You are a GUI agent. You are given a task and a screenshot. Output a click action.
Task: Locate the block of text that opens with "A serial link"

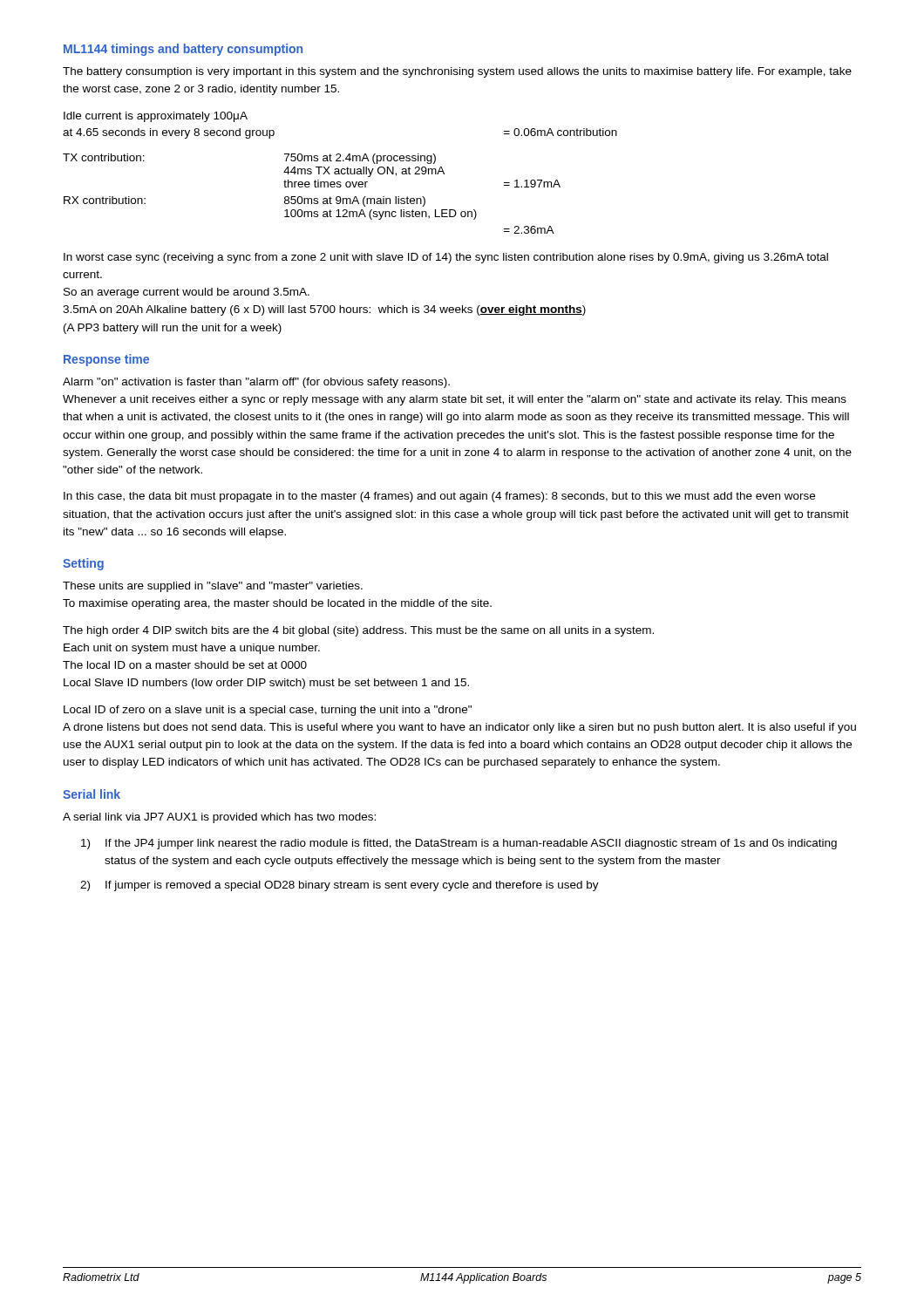(220, 816)
